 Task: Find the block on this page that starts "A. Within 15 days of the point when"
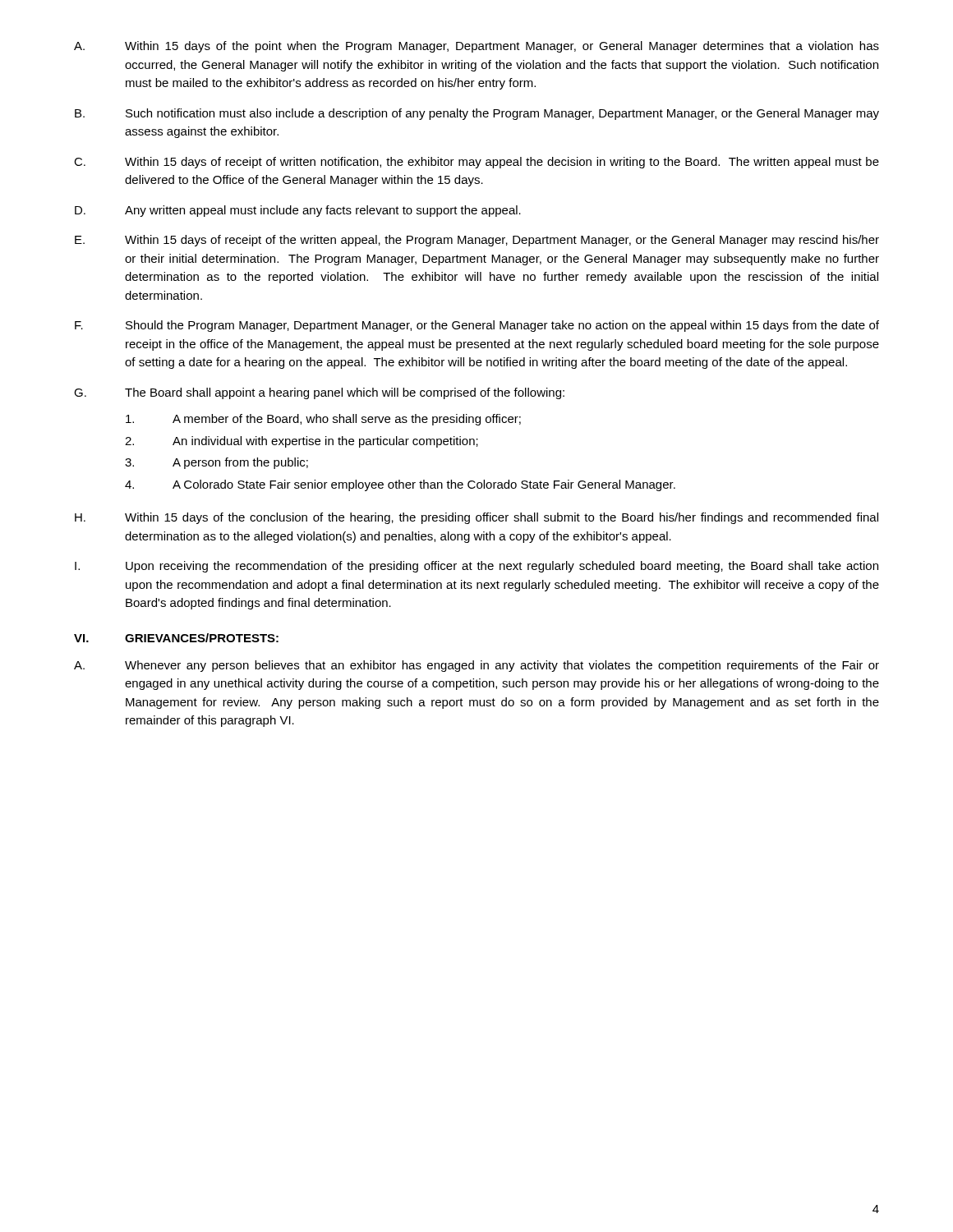[x=476, y=65]
